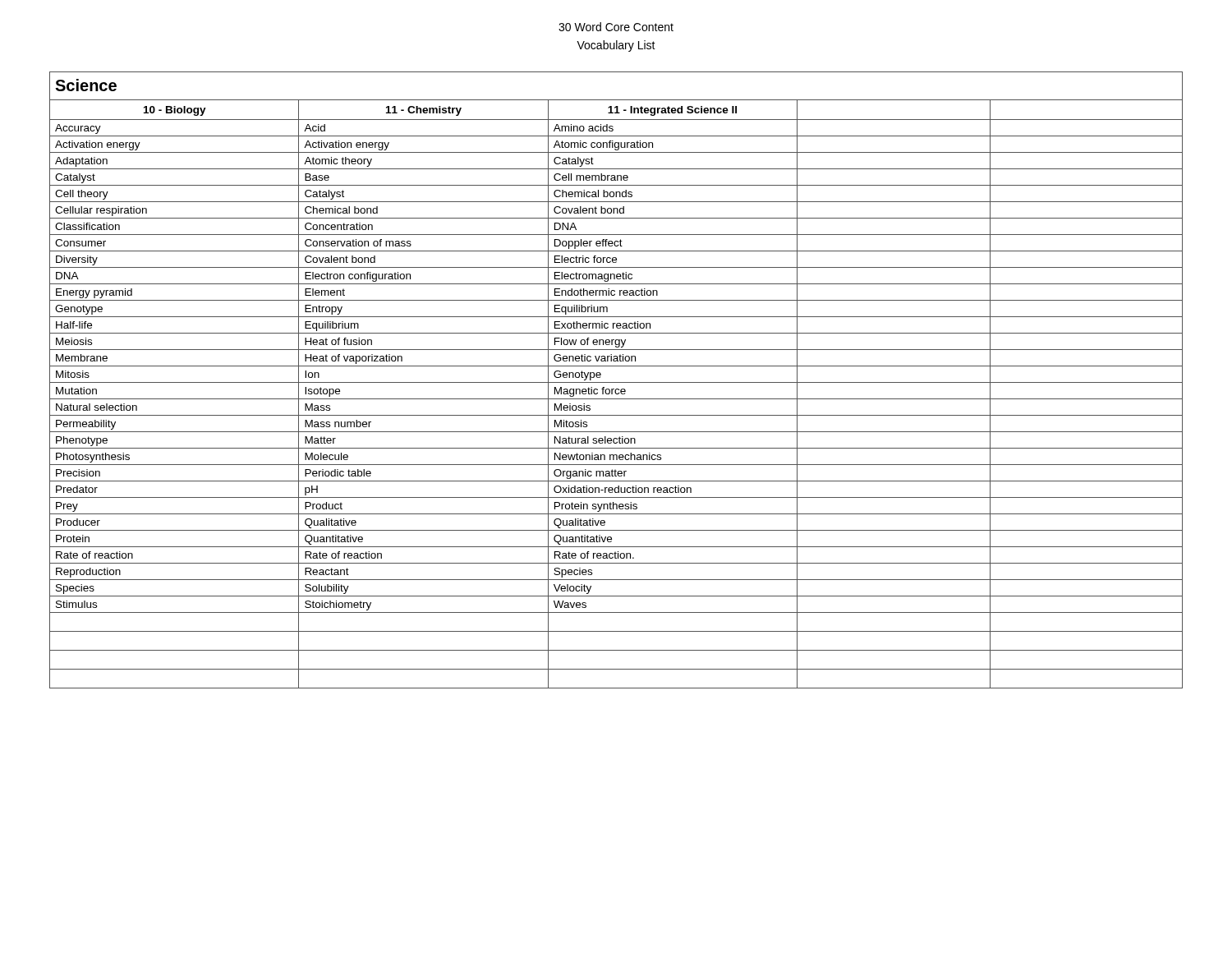The image size is (1232, 953).
Task: Point to the text starting "30 Word Core Content"
Action: [616, 36]
